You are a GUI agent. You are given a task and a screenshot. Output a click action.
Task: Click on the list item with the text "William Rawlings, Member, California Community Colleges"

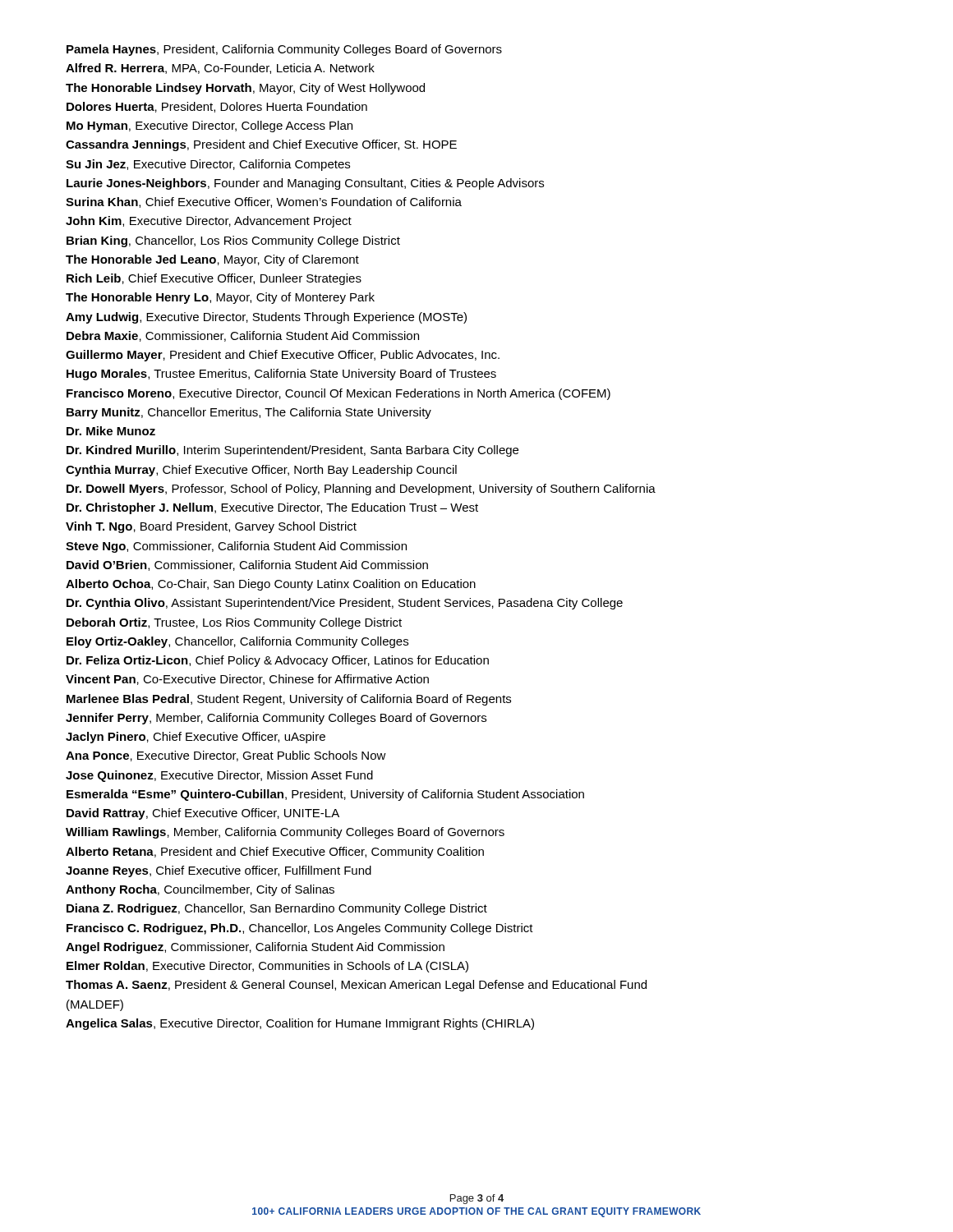click(x=476, y=832)
